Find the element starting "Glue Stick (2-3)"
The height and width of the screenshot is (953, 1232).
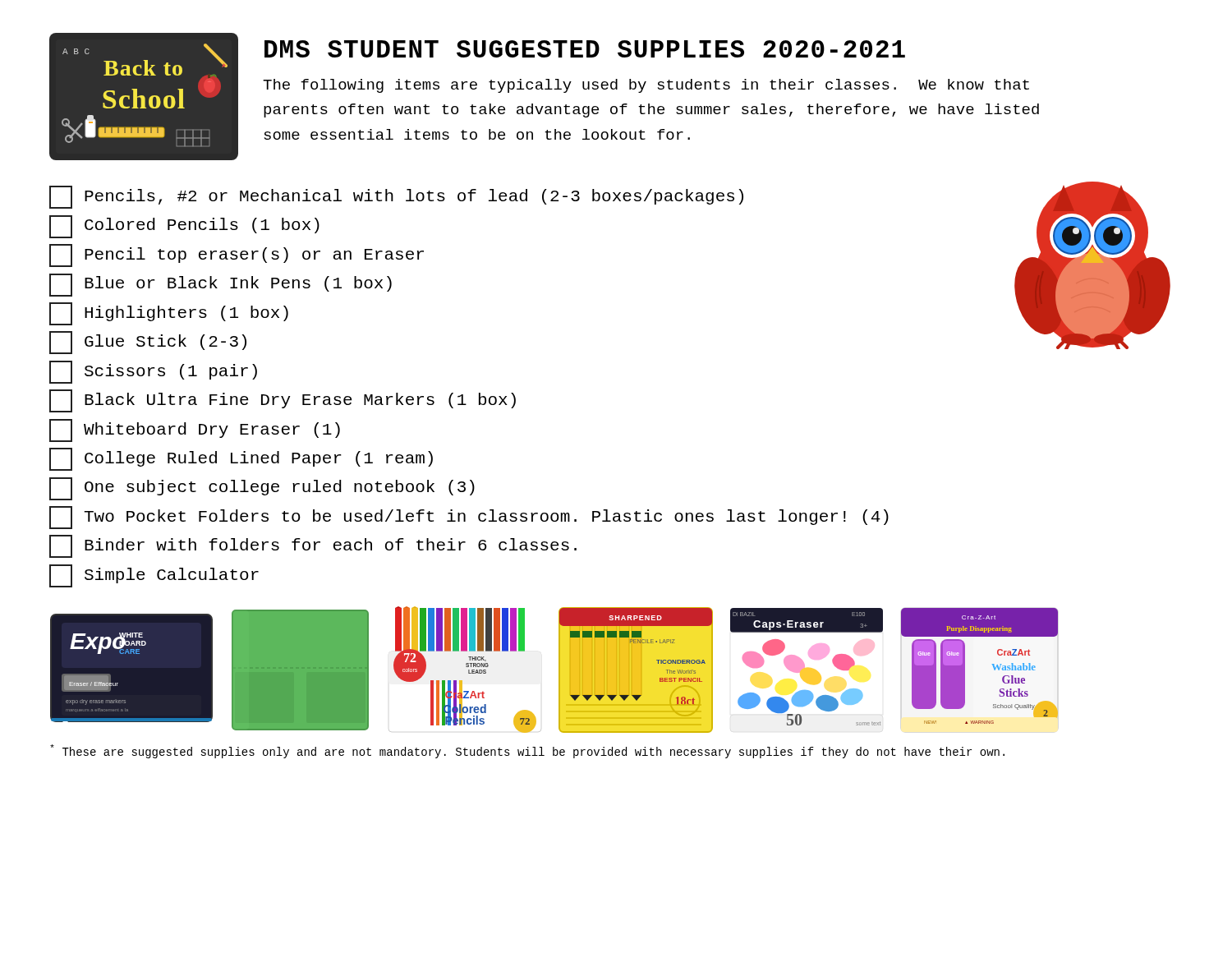tap(149, 343)
